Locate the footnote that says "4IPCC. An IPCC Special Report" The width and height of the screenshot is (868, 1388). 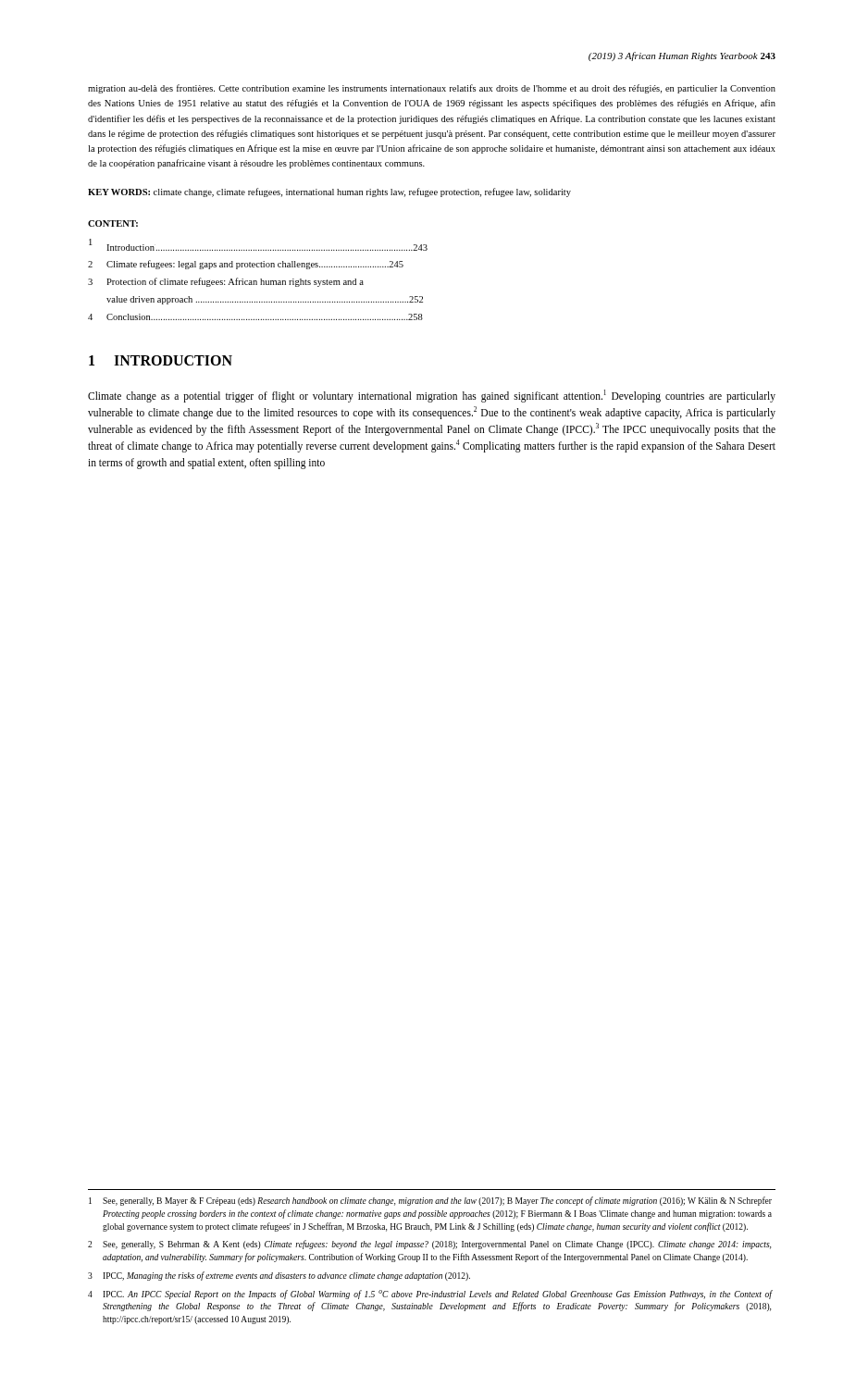click(x=430, y=1308)
